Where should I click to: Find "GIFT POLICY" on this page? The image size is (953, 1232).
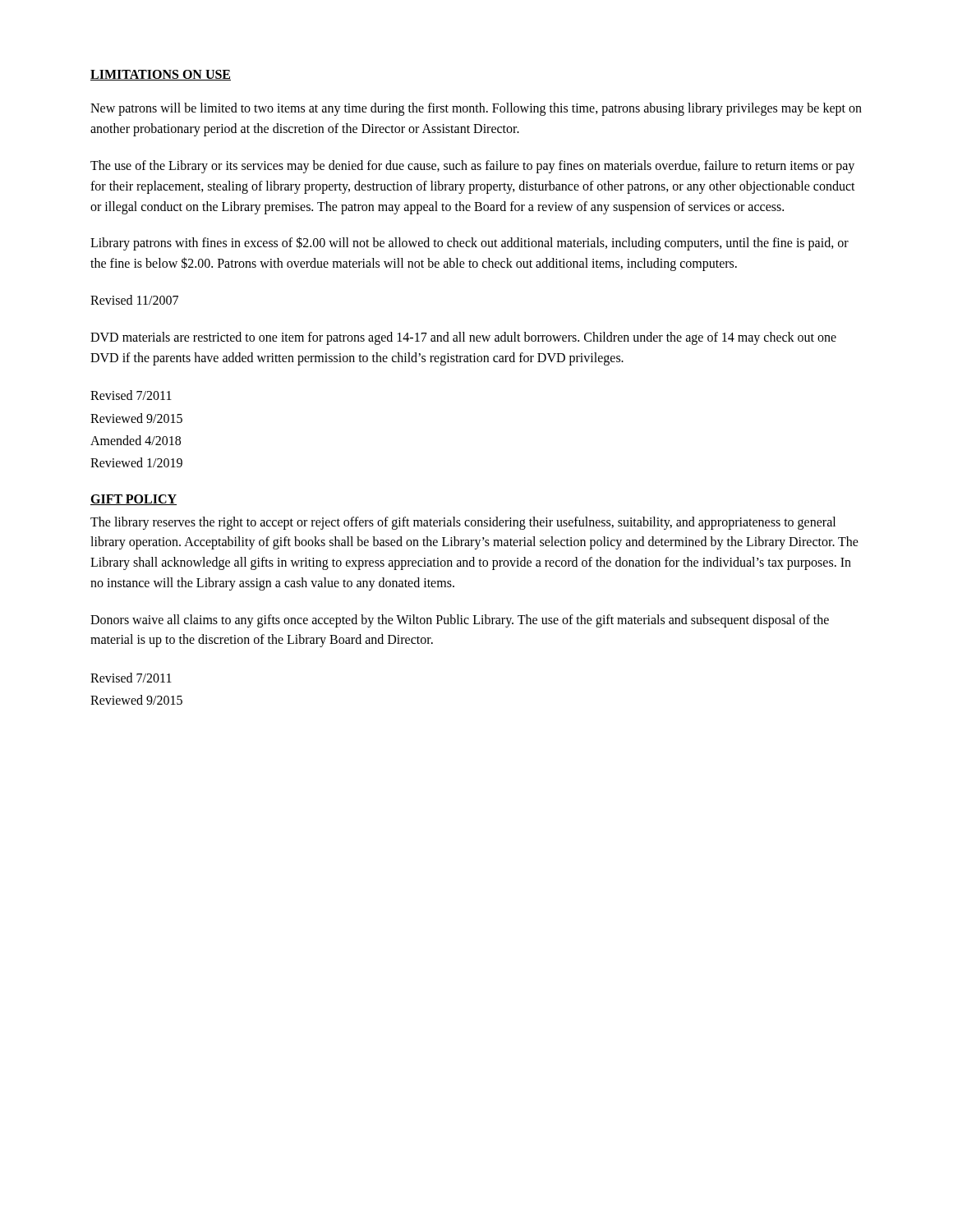tap(134, 499)
